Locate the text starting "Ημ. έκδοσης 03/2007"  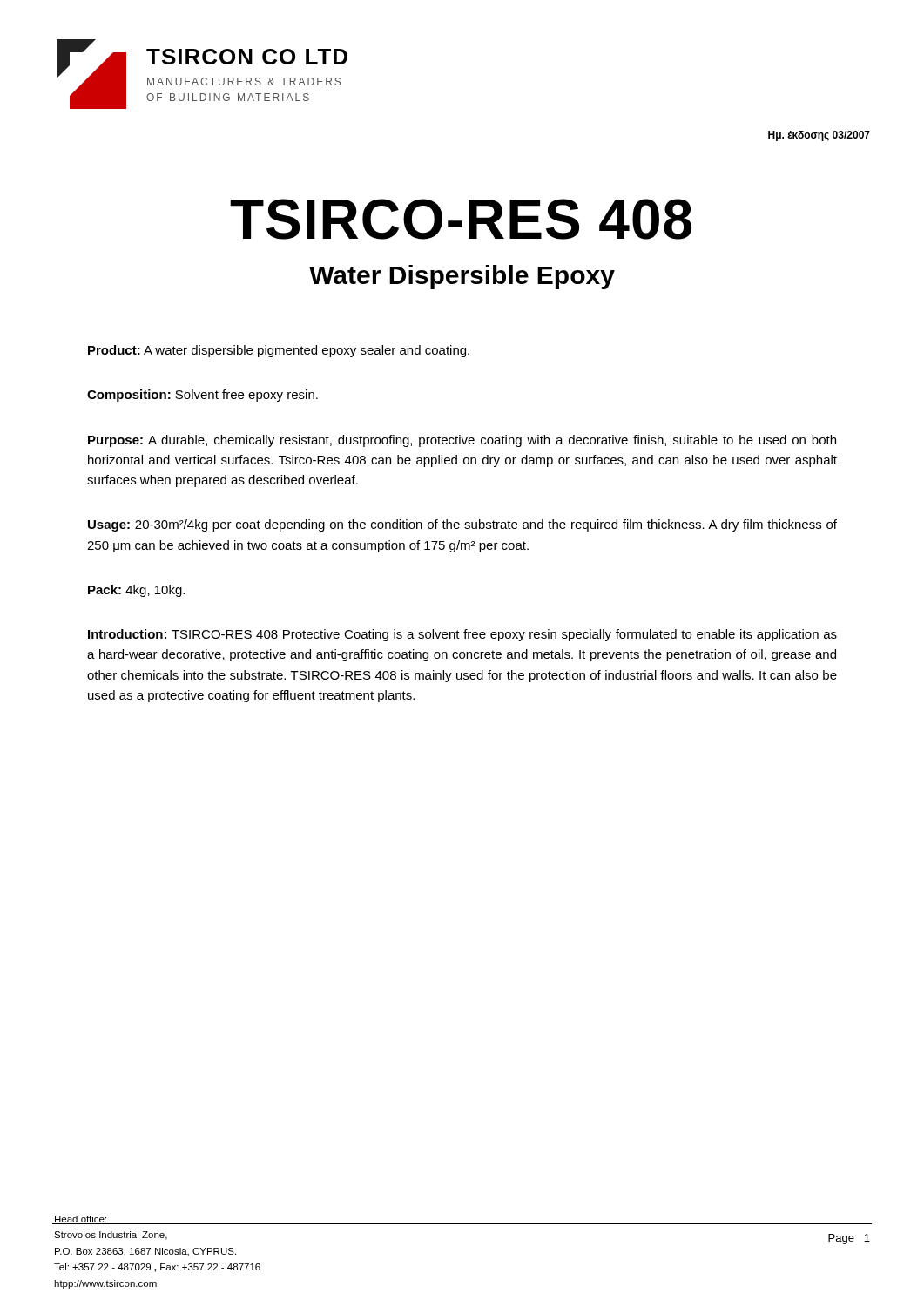point(819,135)
